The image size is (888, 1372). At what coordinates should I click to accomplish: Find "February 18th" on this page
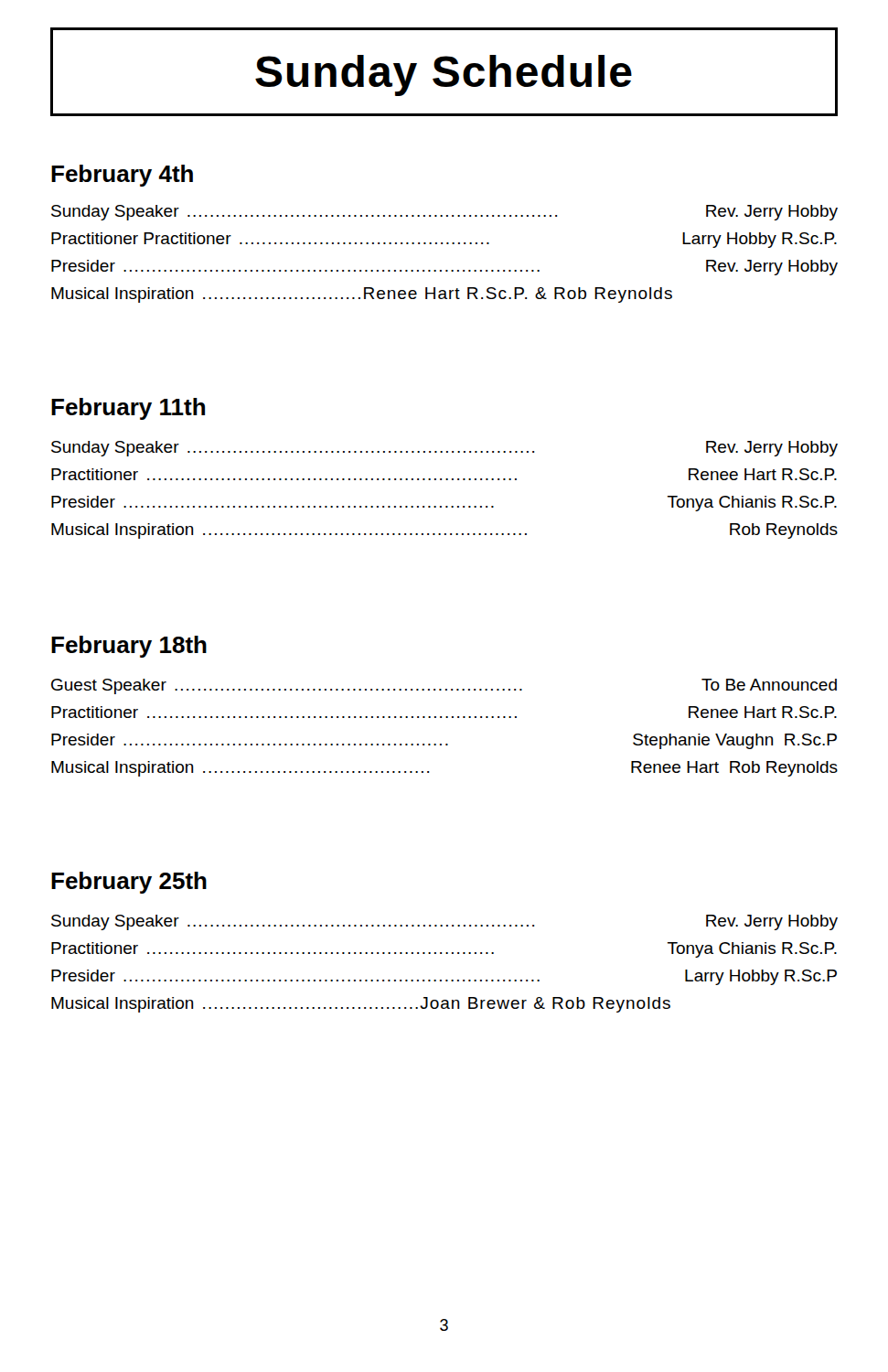click(129, 645)
